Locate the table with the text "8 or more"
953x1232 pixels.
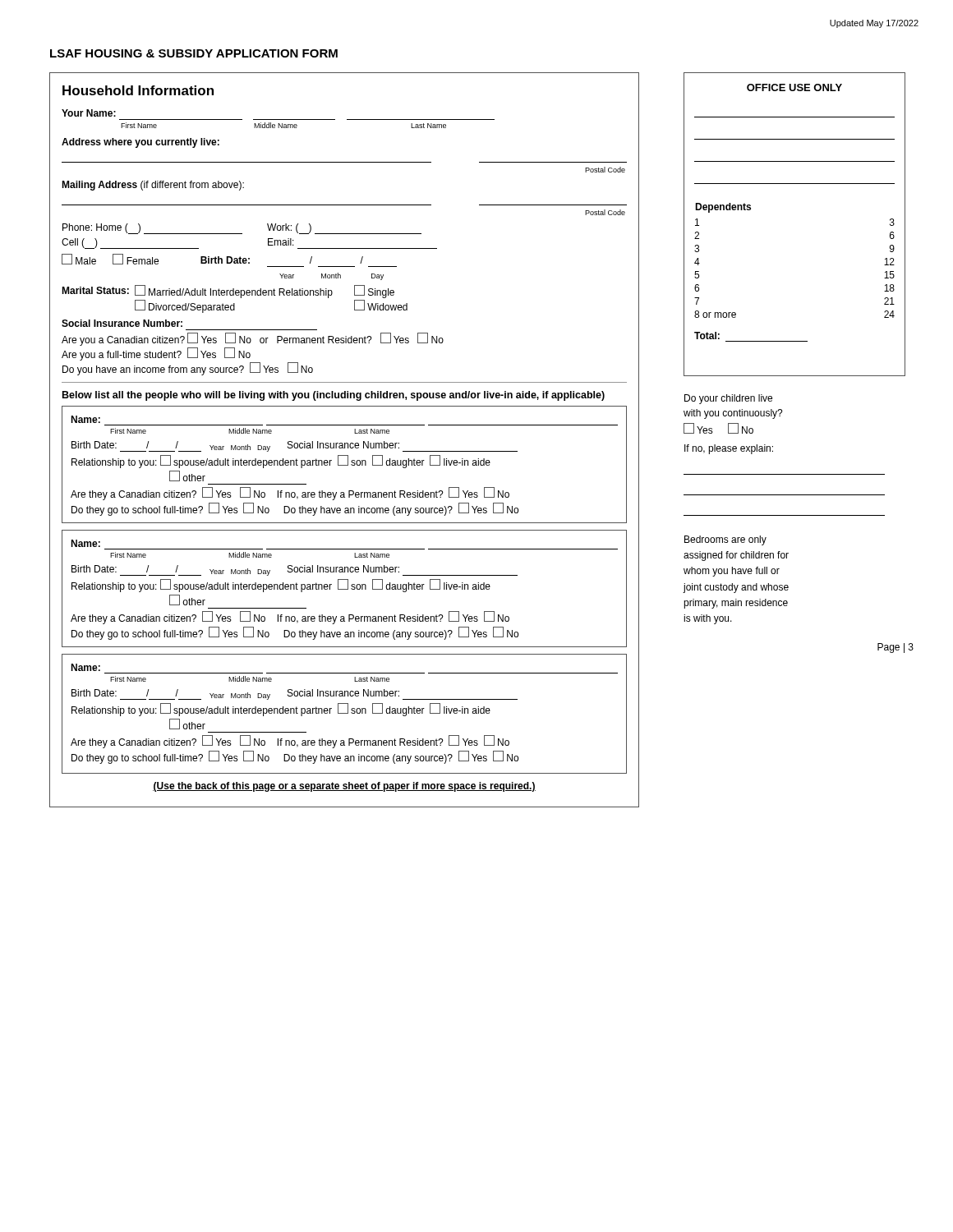click(x=794, y=261)
